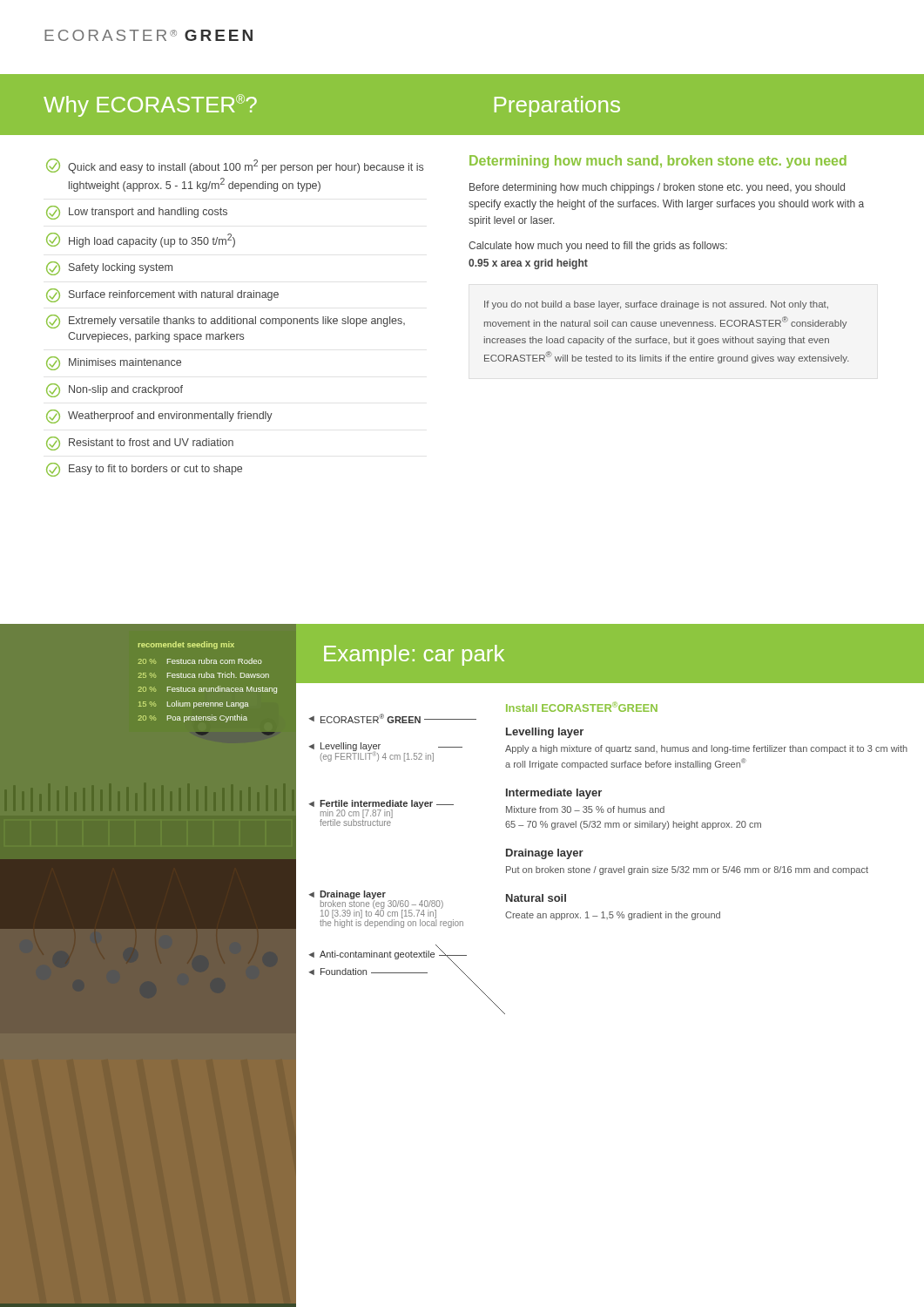924x1307 pixels.
Task: Navigate to the element starting "Install ECORASTER®GREEN"
Action: [582, 708]
